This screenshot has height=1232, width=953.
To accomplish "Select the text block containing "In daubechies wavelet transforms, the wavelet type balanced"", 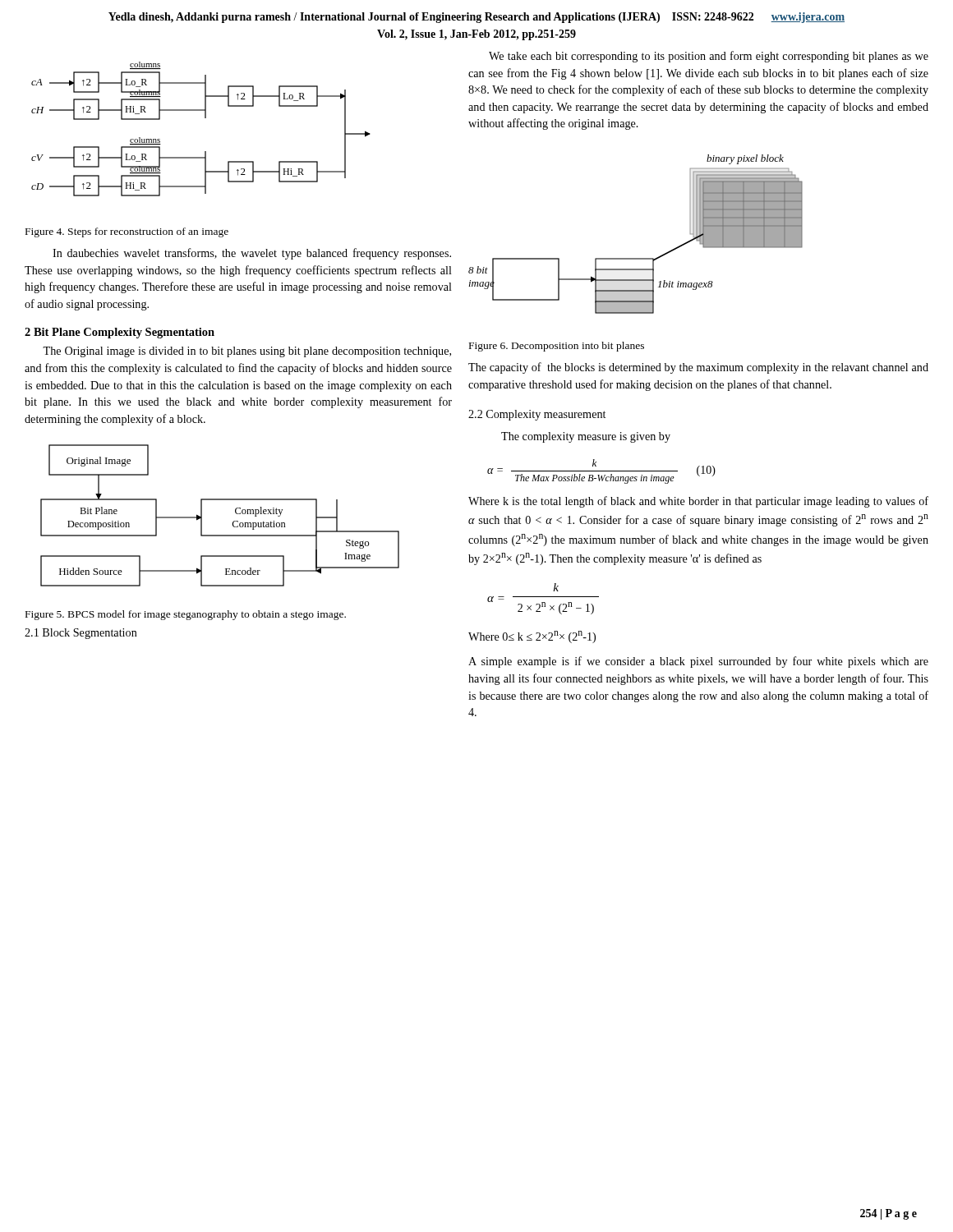I will tap(238, 278).
